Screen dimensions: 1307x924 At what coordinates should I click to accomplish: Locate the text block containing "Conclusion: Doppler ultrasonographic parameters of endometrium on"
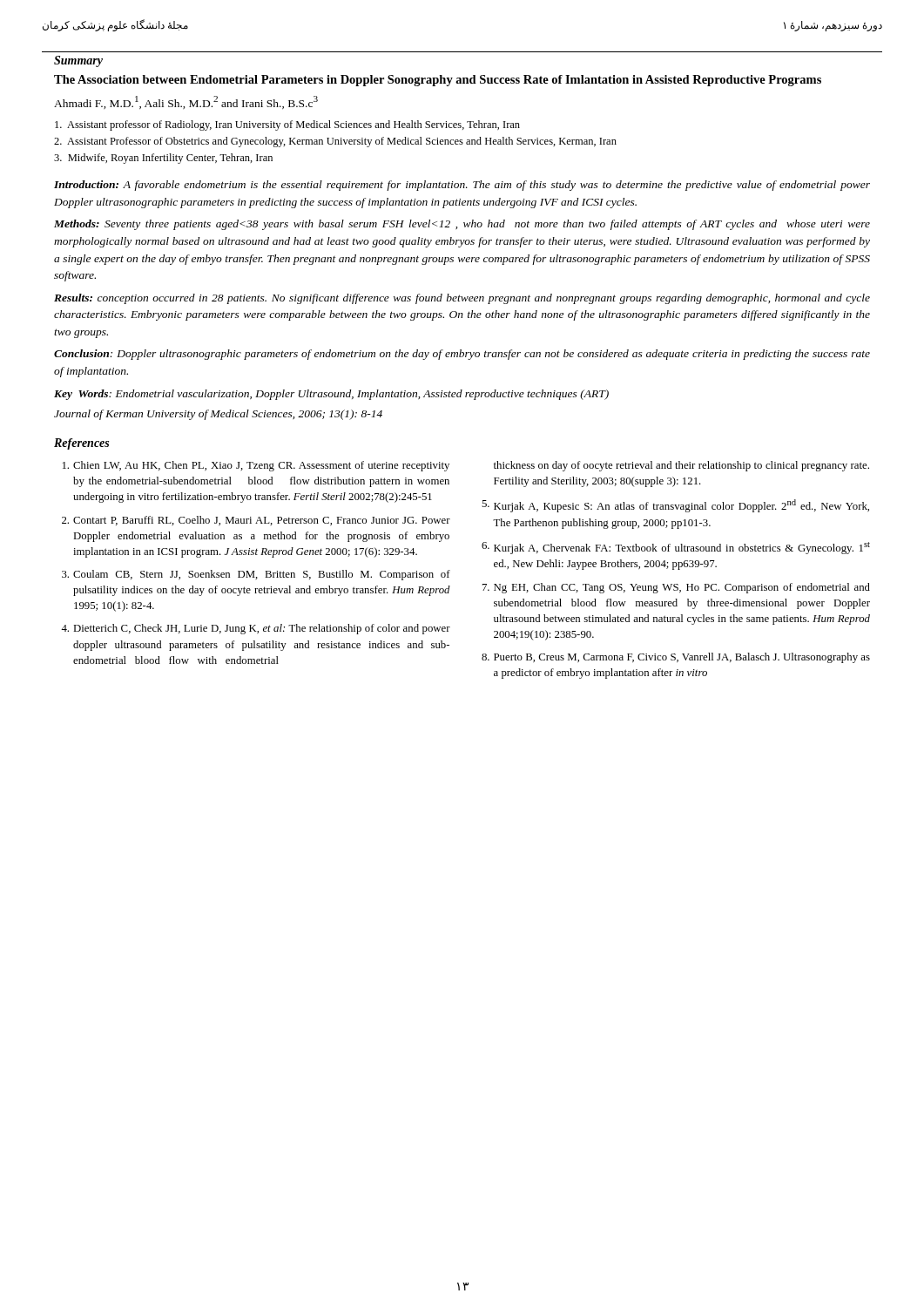(462, 362)
